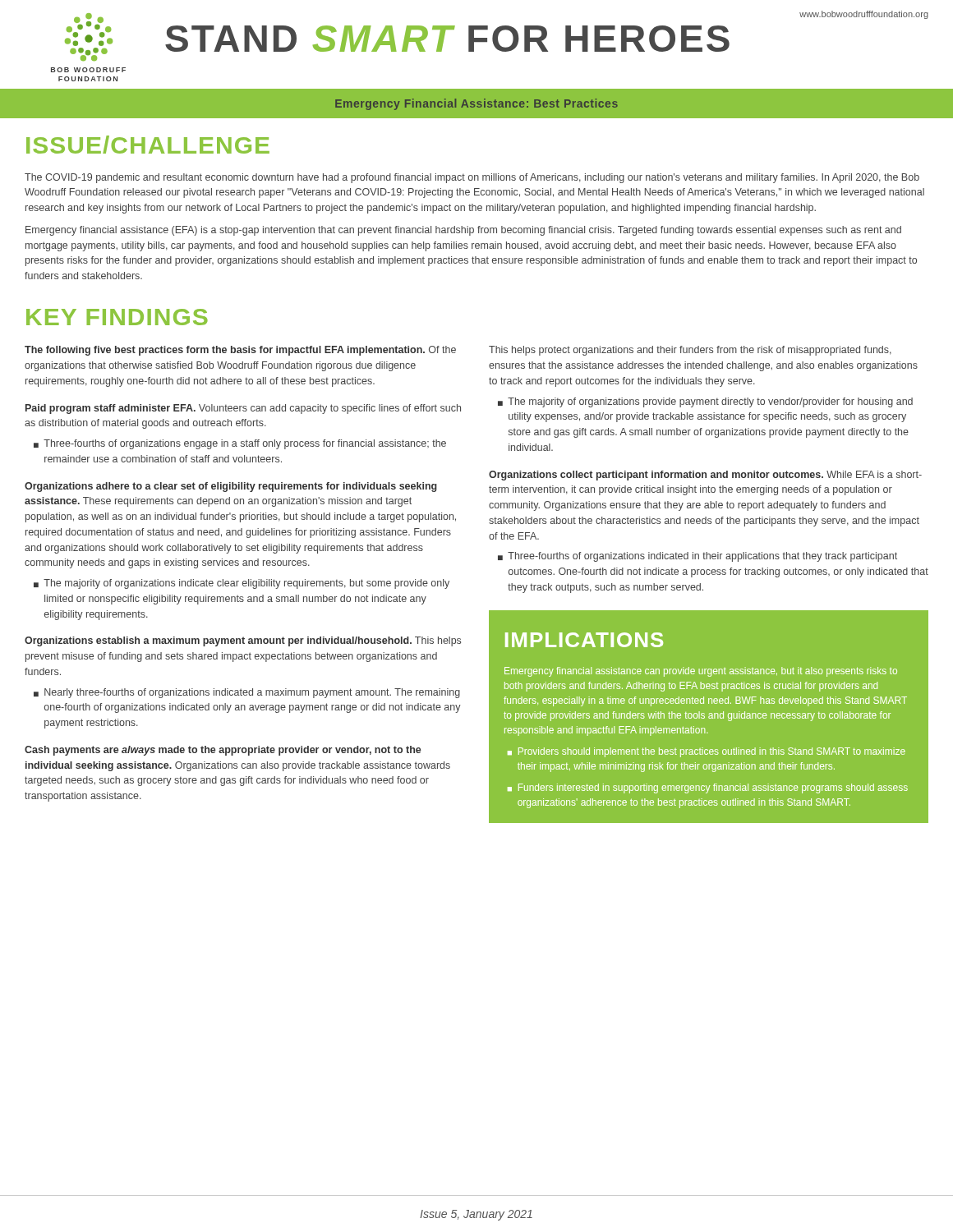This screenshot has width=953, height=1232.
Task: Locate the text "KEY FINDINGS"
Action: (x=117, y=316)
